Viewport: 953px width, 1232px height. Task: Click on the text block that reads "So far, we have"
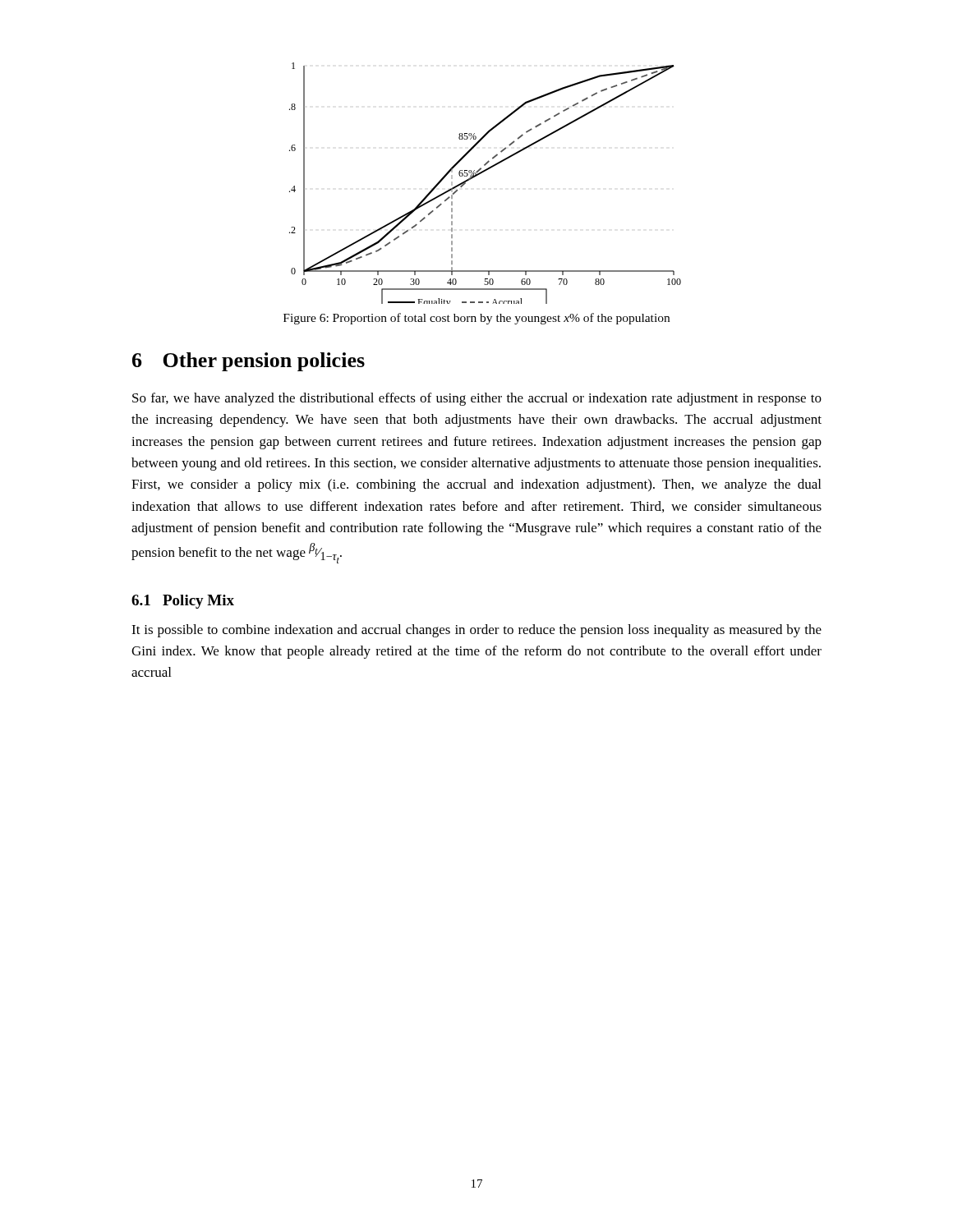click(476, 478)
